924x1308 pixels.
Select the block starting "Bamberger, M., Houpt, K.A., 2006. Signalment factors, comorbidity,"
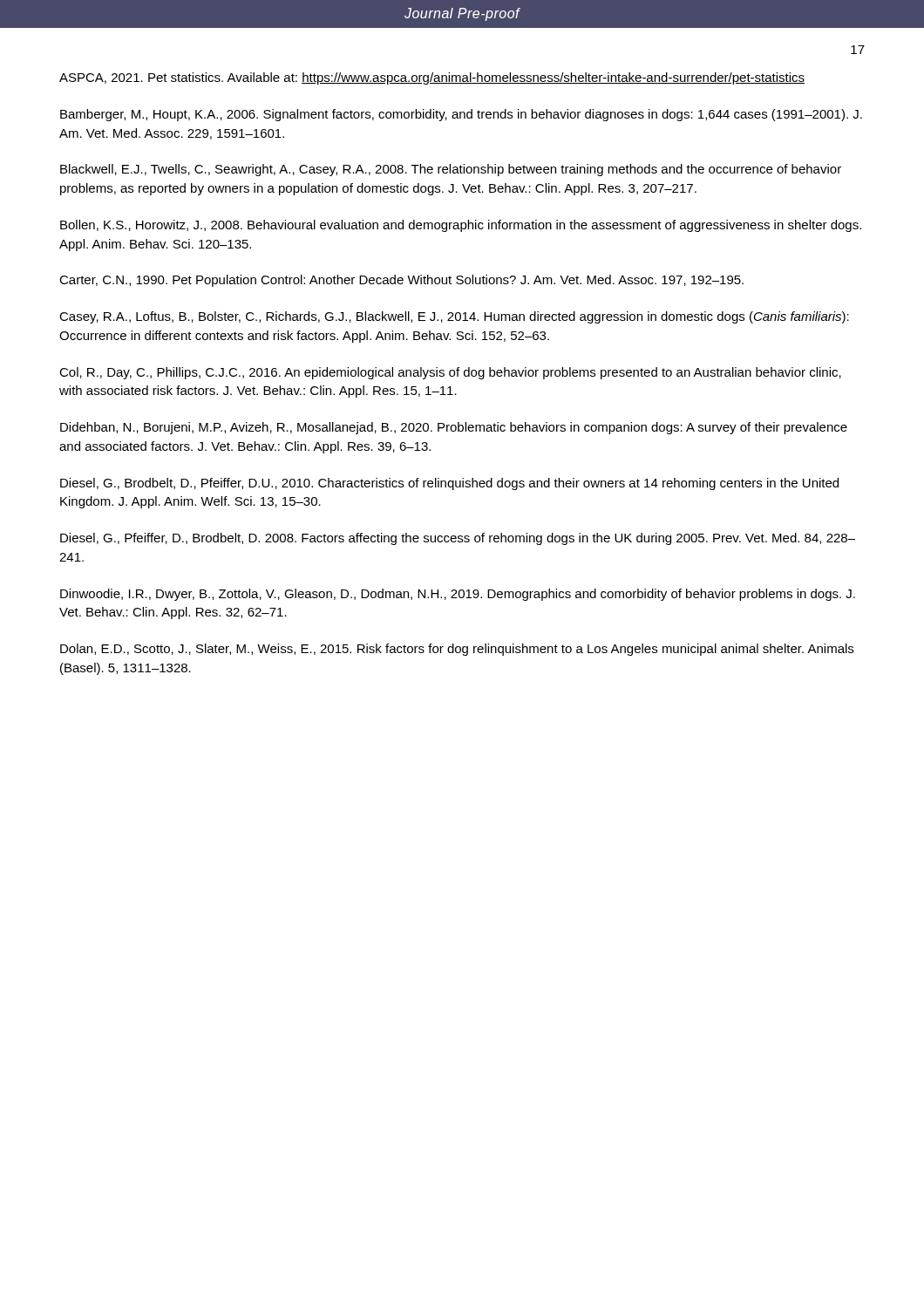point(461,123)
